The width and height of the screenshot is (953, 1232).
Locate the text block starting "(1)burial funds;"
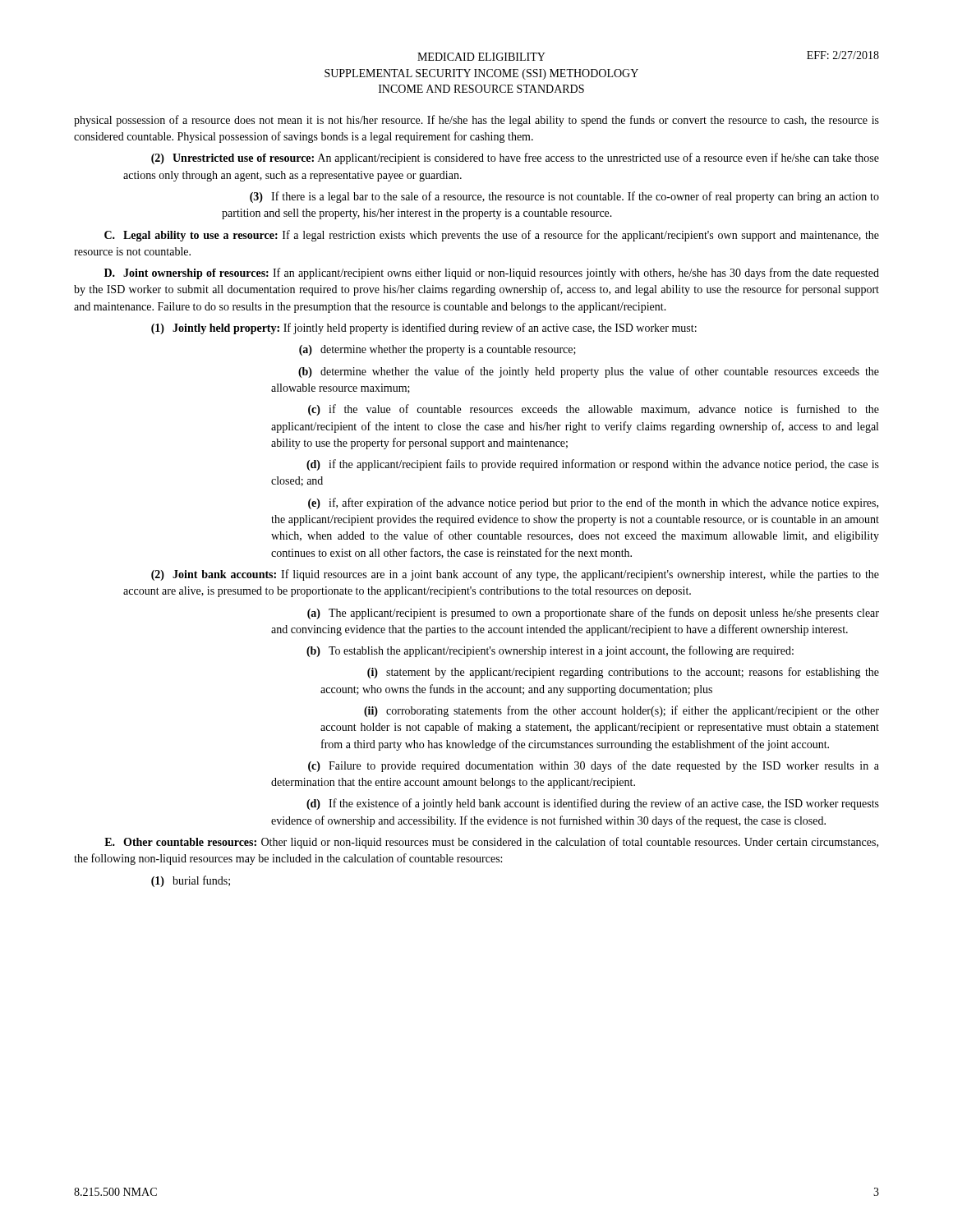[177, 881]
